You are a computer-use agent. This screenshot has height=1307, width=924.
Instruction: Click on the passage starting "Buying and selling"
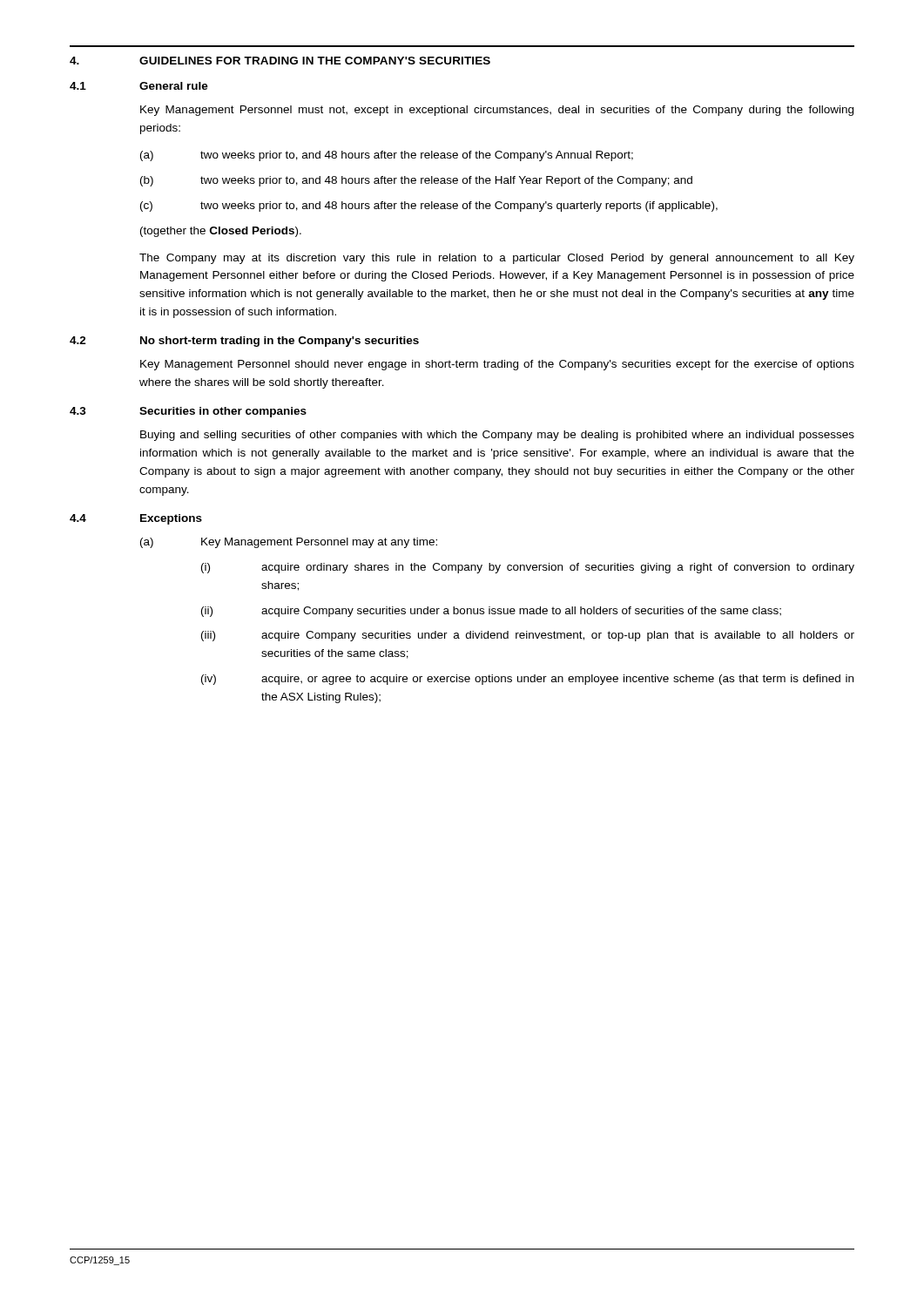pyautogui.click(x=497, y=462)
